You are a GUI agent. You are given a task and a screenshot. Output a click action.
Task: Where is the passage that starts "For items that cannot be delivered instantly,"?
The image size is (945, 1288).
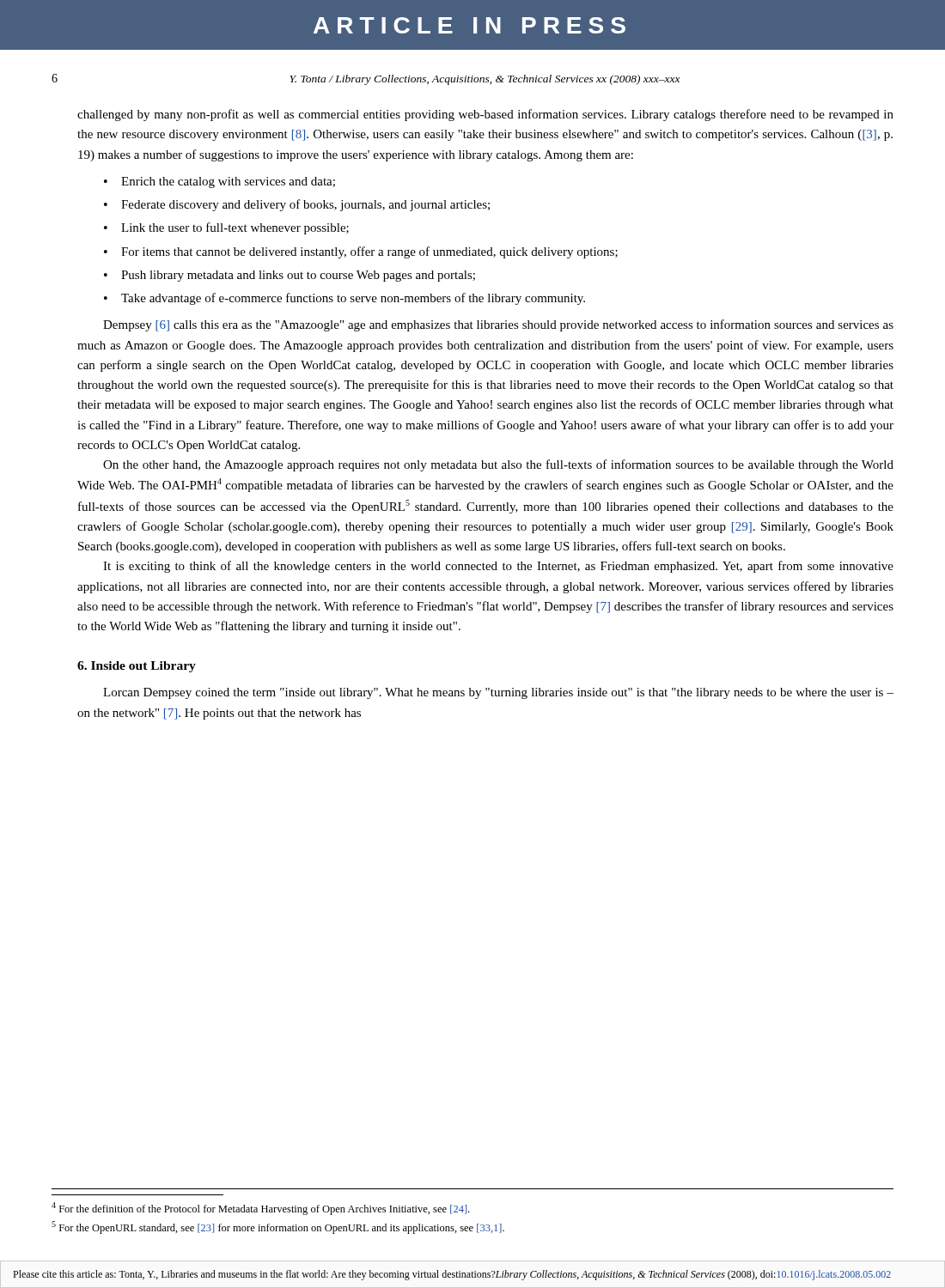(x=370, y=251)
